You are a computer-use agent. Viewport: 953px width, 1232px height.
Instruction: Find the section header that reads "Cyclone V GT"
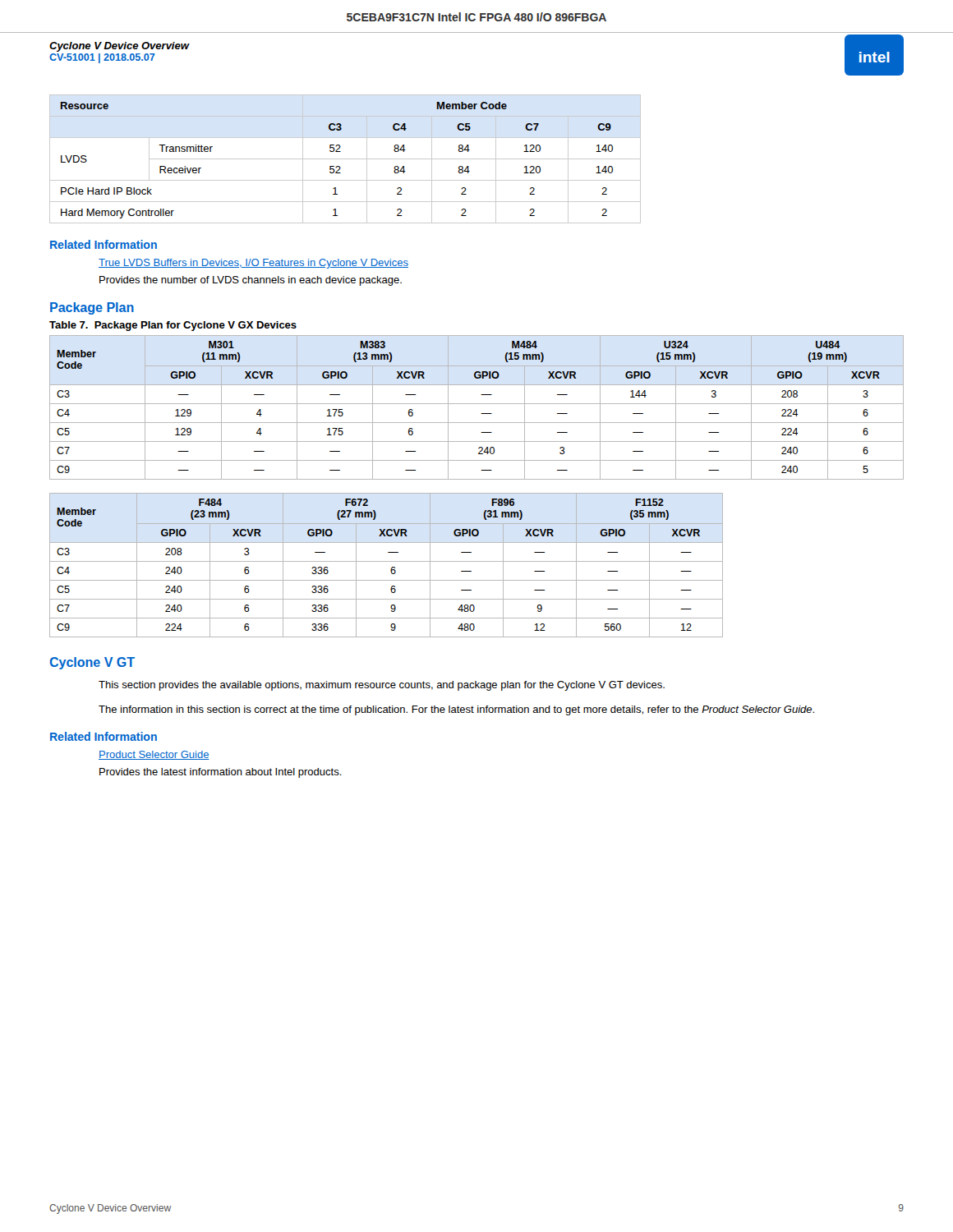[x=92, y=662]
